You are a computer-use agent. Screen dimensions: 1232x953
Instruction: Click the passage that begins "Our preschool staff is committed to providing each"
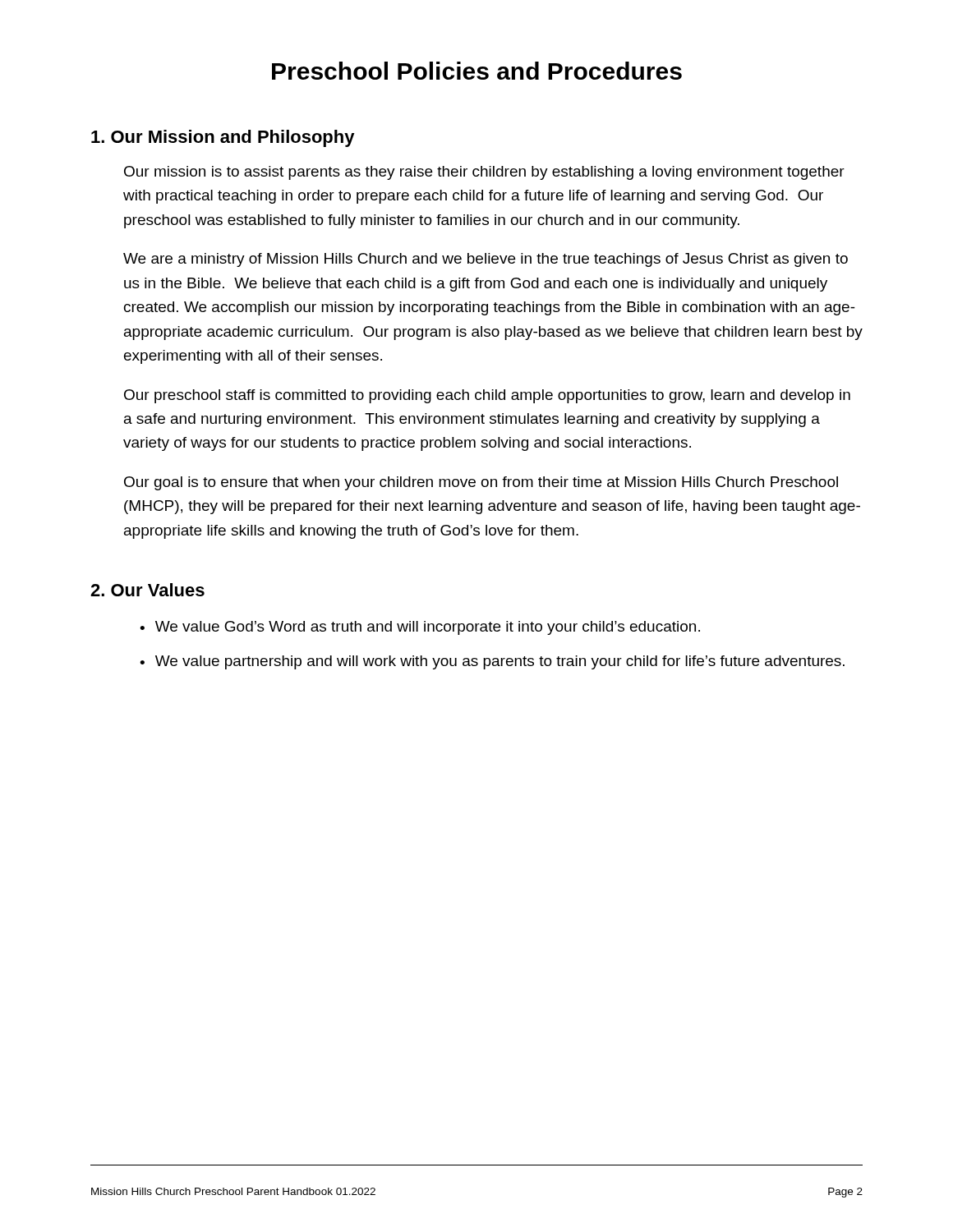tap(487, 418)
